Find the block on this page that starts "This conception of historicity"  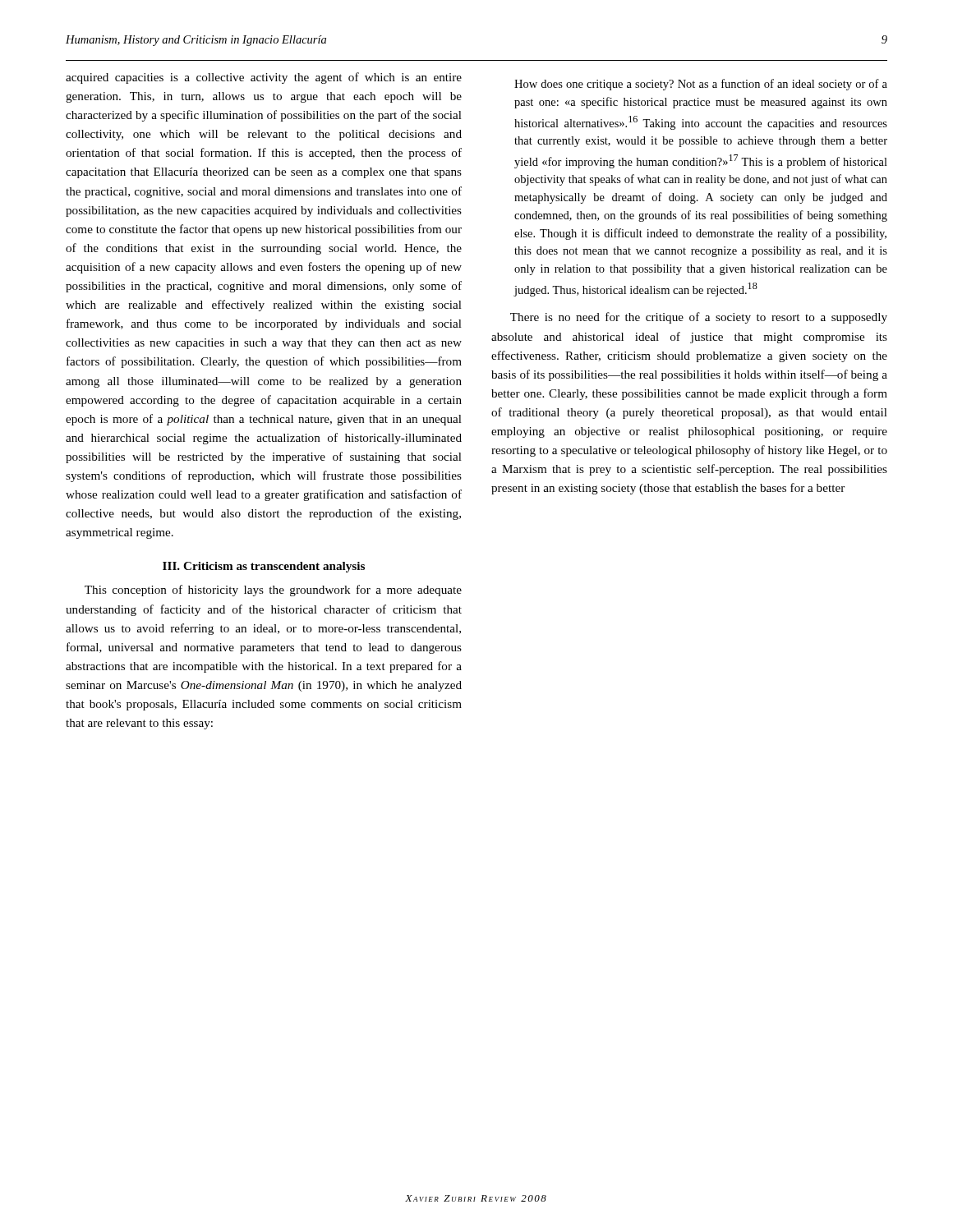point(264,656)
